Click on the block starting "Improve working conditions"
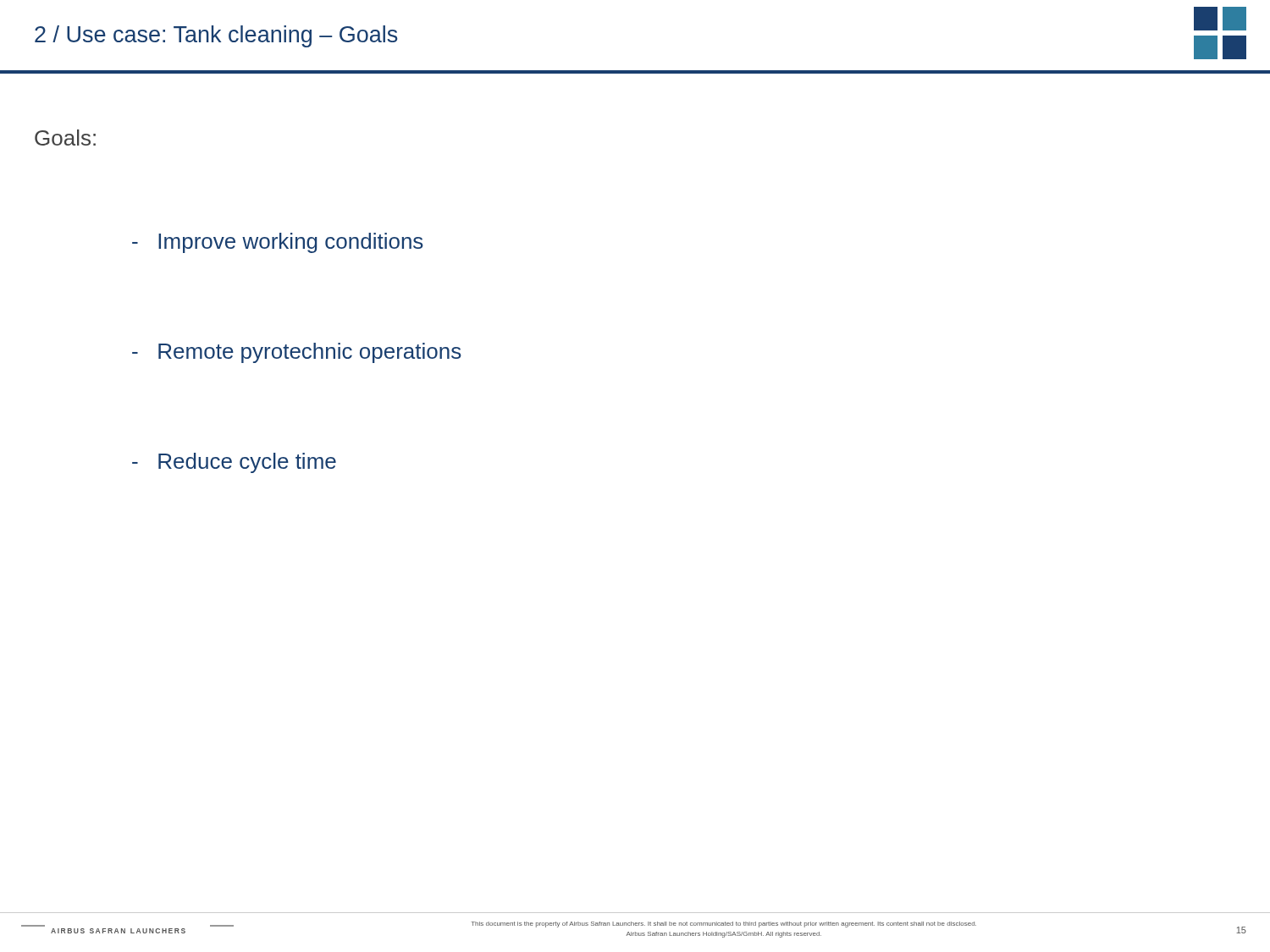The width and height of the screenshot is (1270, 952). (277, 241)
